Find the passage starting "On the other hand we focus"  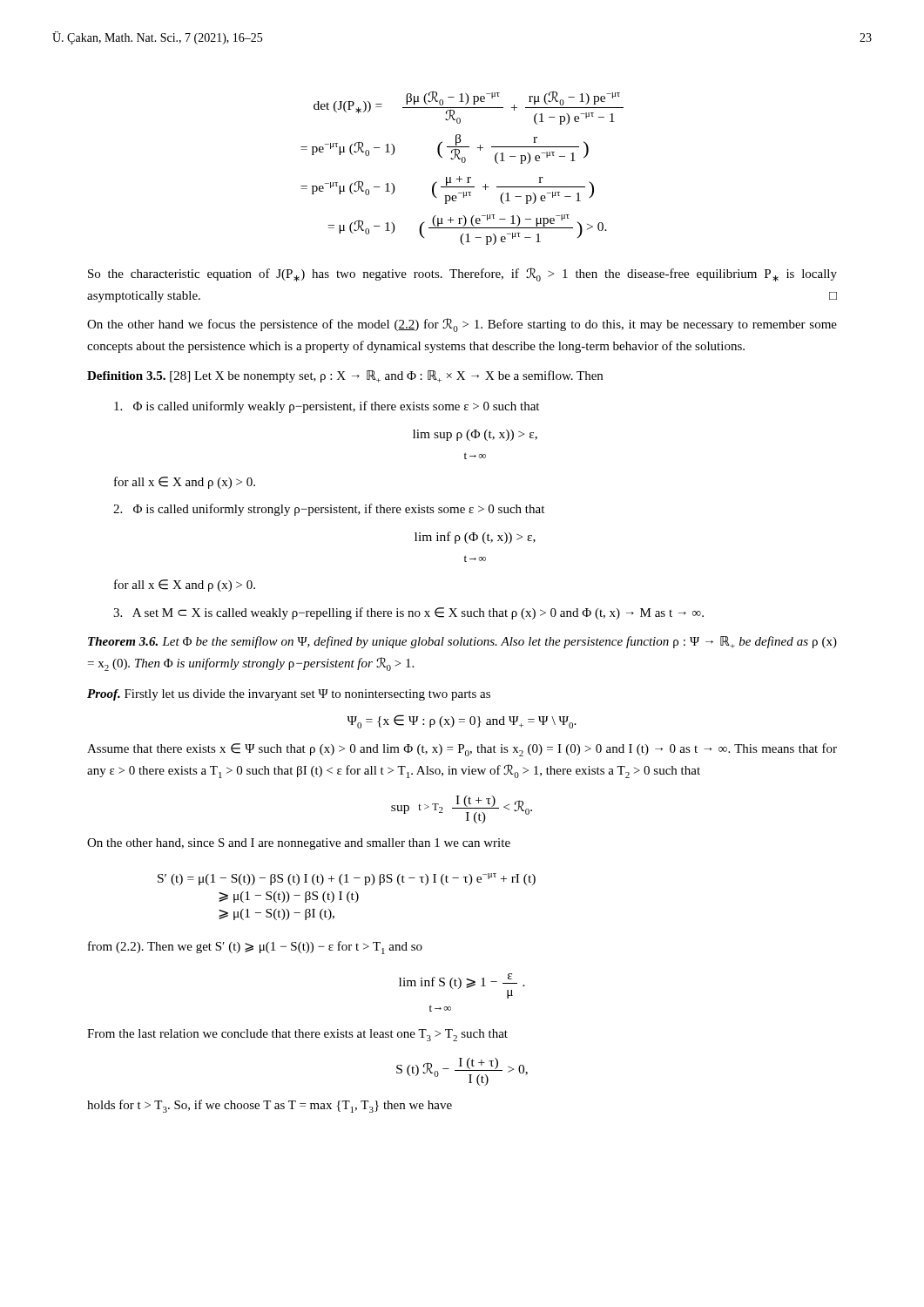(x=462, y=336)
